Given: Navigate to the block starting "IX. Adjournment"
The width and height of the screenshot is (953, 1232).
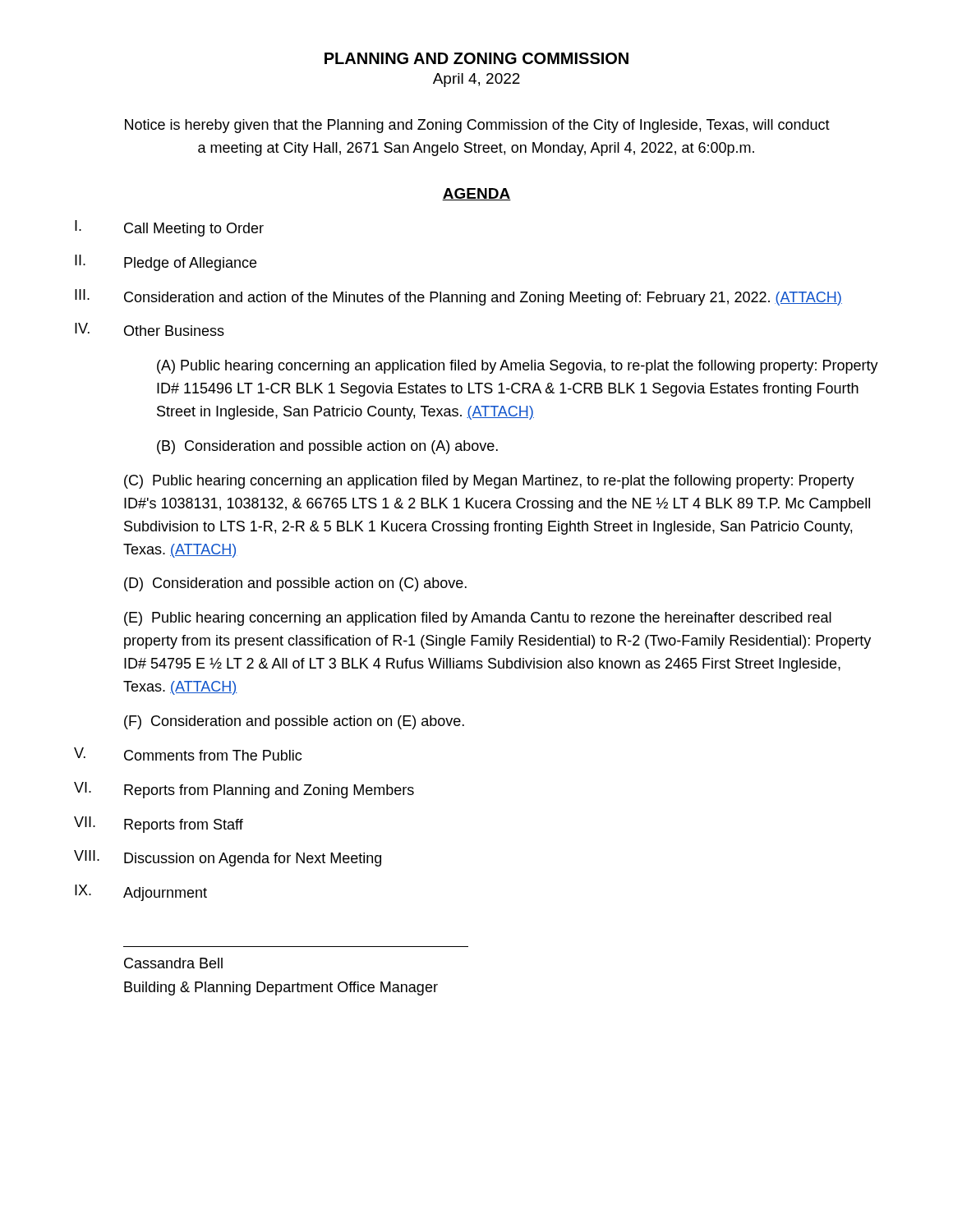Looking at the screenshot, I should click(141, 893).
